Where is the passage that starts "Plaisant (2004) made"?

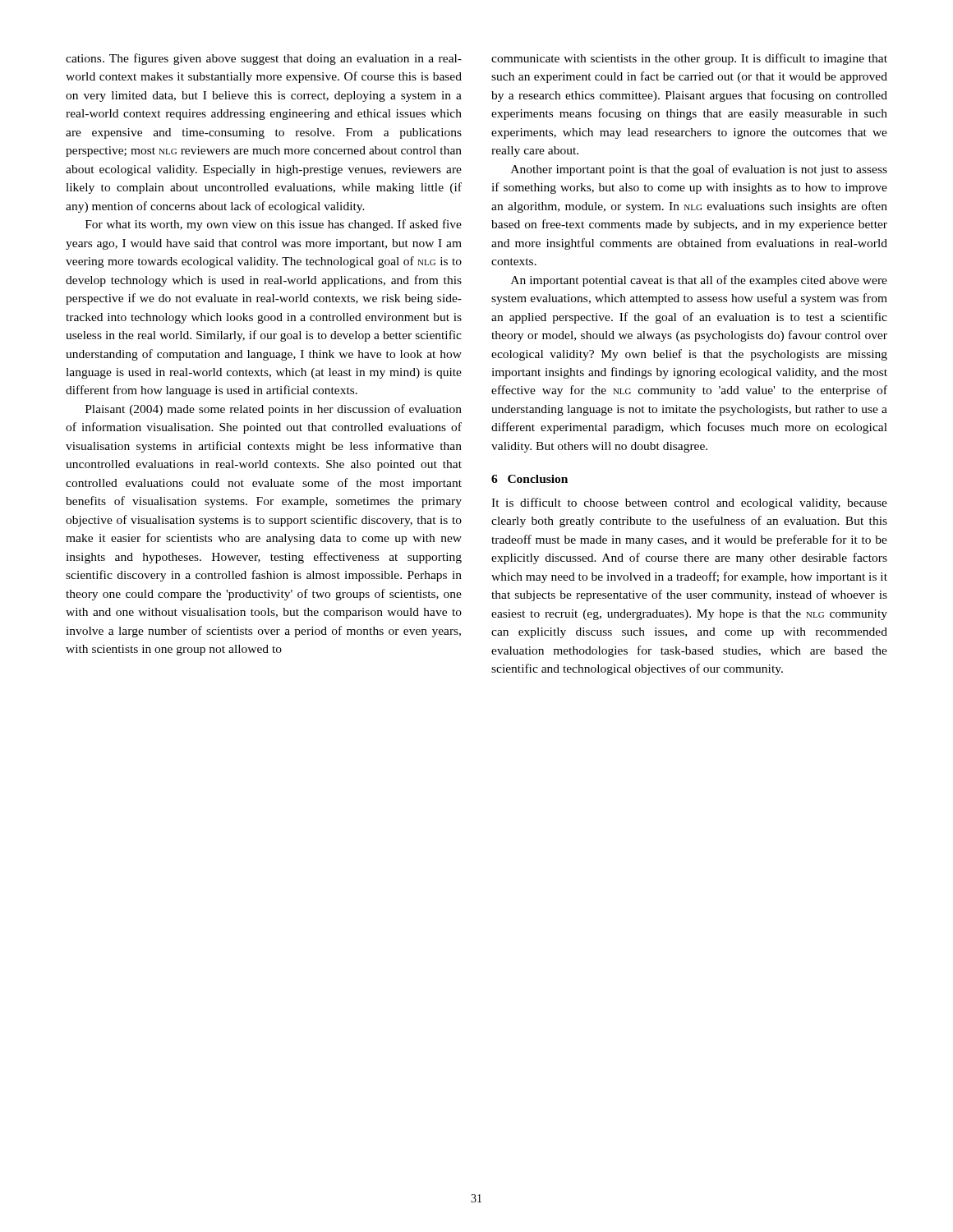264,529
